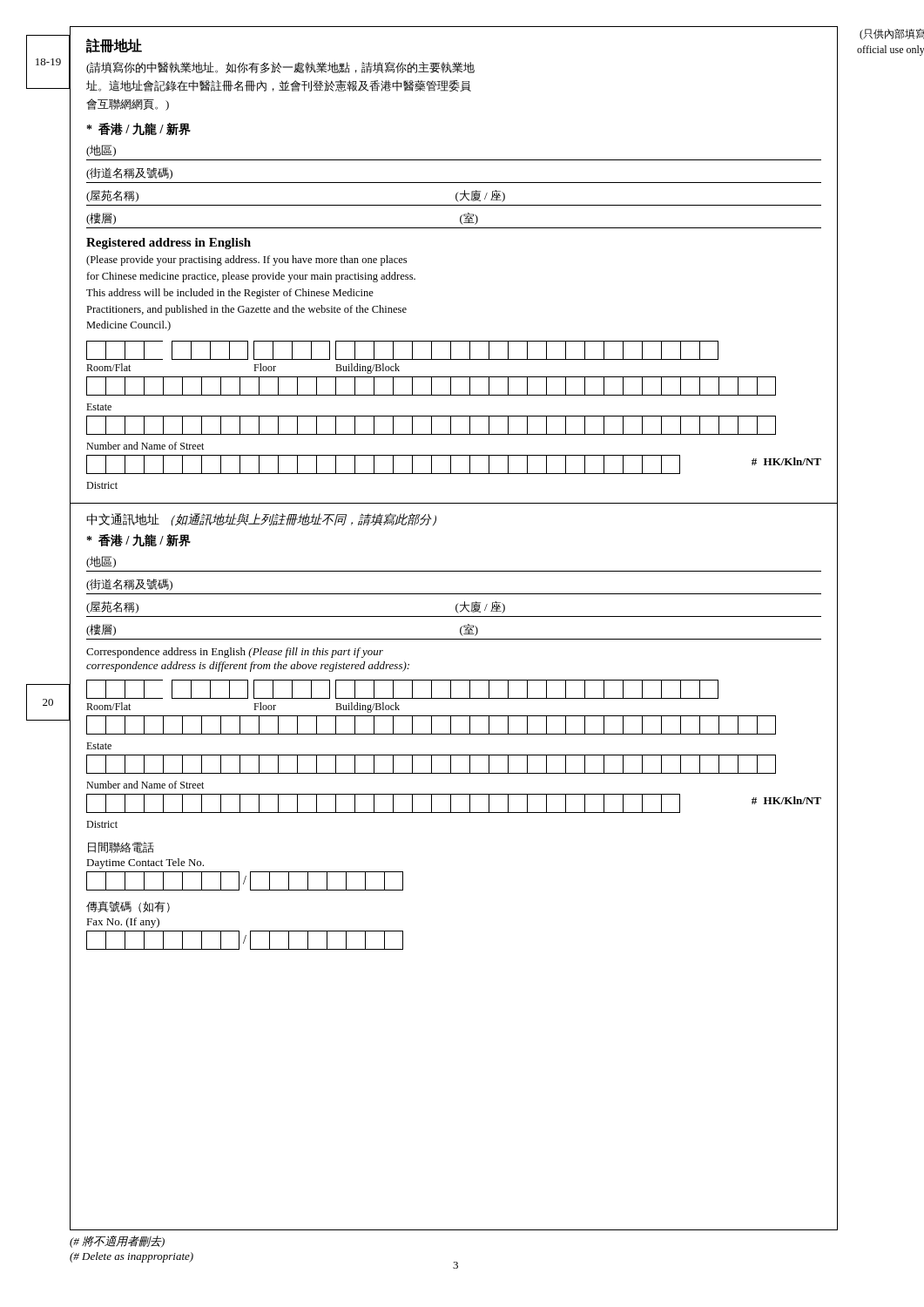Find the text with the text "中文通訊地址 （如通訊地址與上列註冊地址不同，請填寫此部分）"
The width and height of the screenshot is (924, 1307).
pyautogui.click(x=265, y=520)
